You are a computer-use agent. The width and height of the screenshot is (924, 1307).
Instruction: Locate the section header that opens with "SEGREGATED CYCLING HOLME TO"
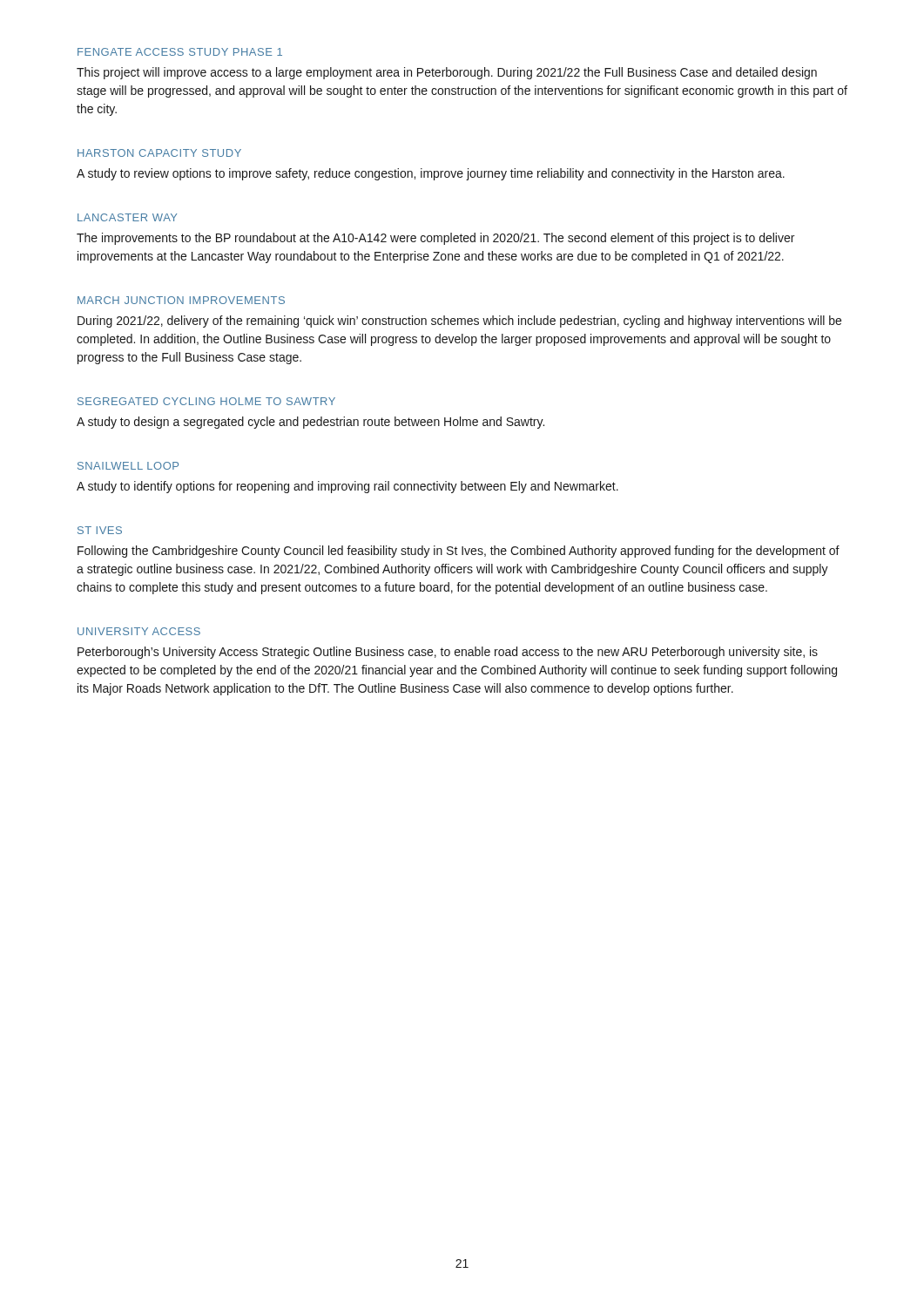pos(206,401)
